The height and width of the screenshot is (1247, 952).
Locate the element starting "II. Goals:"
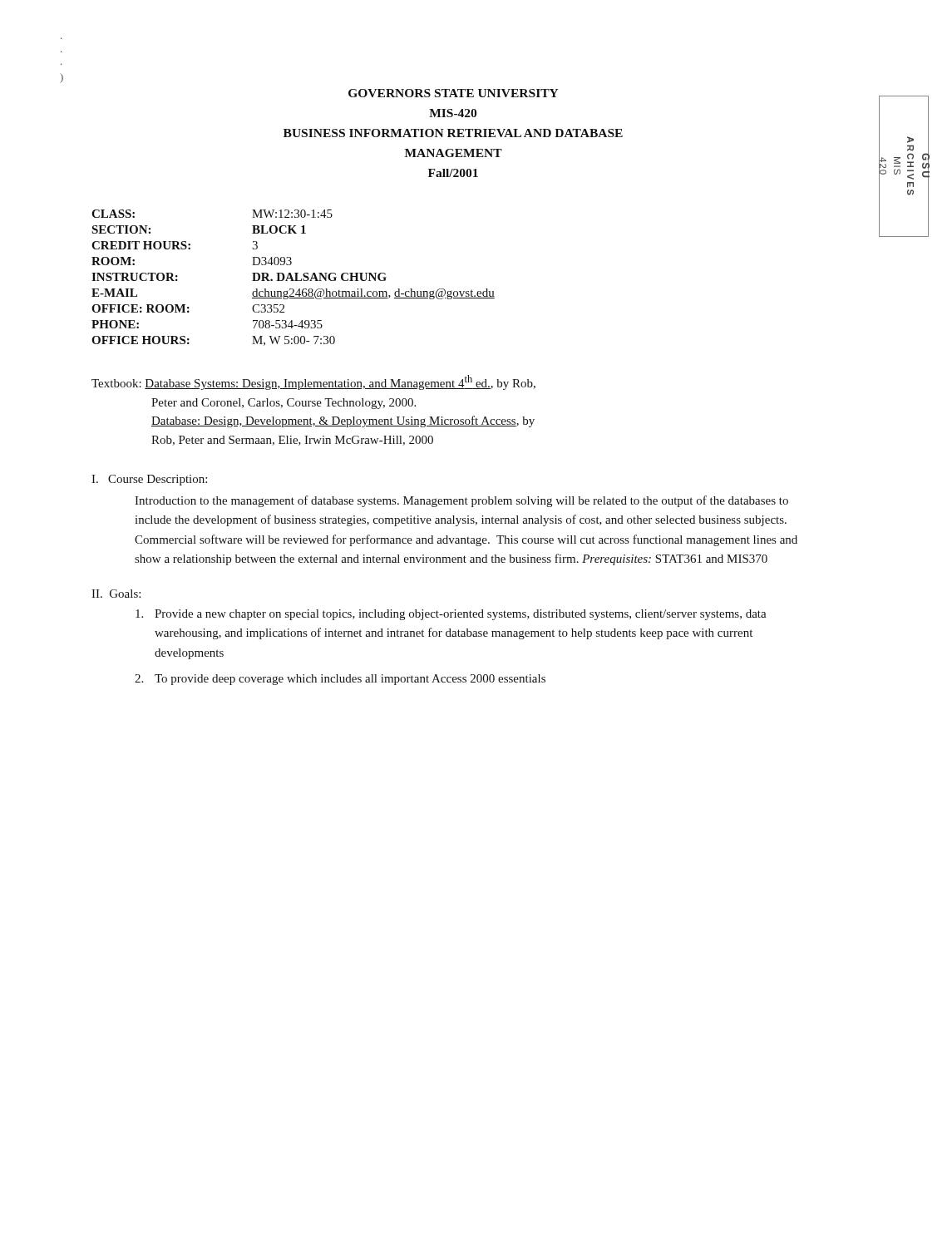coord(117,594)
